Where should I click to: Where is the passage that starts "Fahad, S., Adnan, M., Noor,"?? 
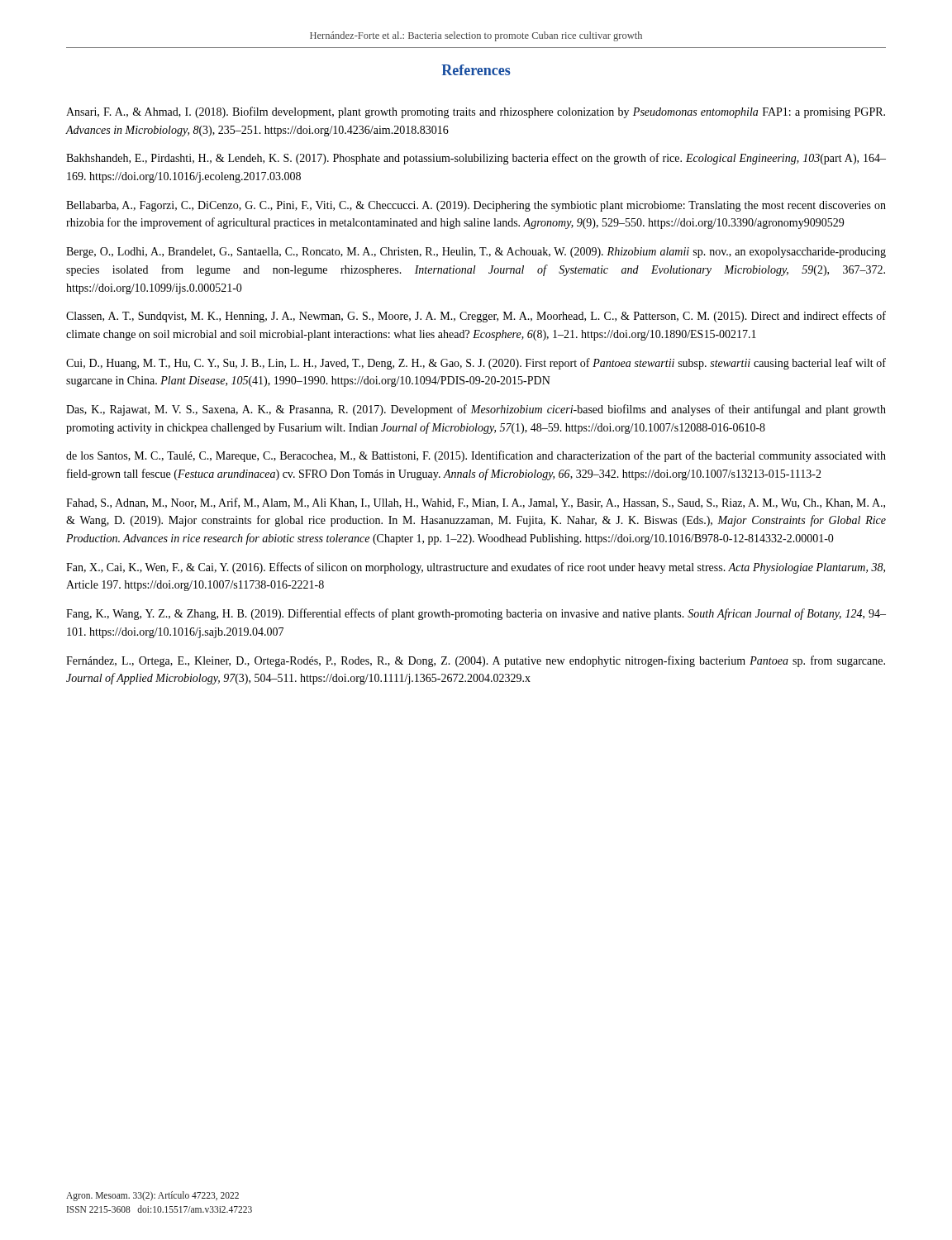(476, 521)
